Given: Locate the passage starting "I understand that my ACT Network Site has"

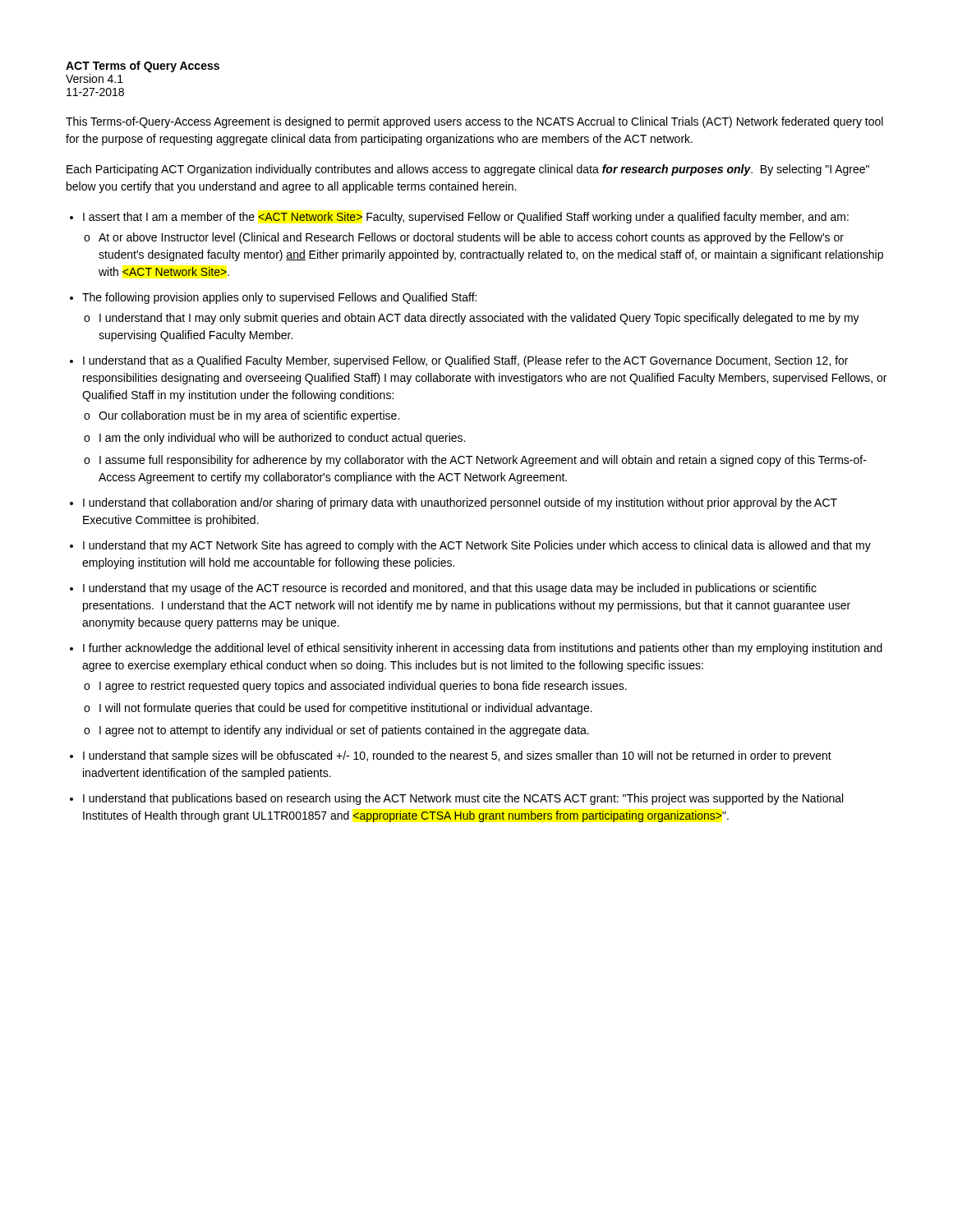Looking at the screenshot, I should click(x=476, y=554).
